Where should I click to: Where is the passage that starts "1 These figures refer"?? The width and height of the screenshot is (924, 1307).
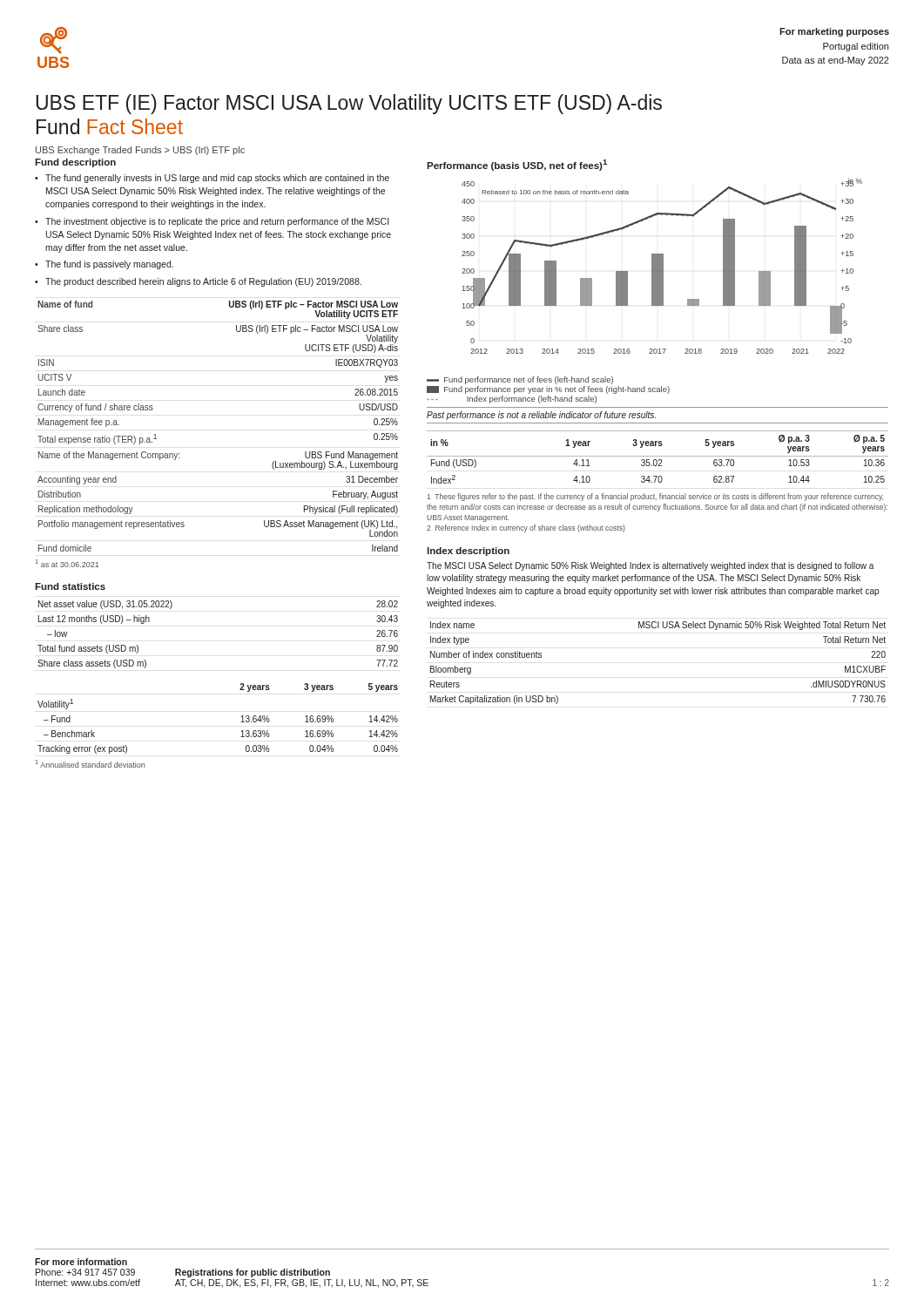coord(657,512)
